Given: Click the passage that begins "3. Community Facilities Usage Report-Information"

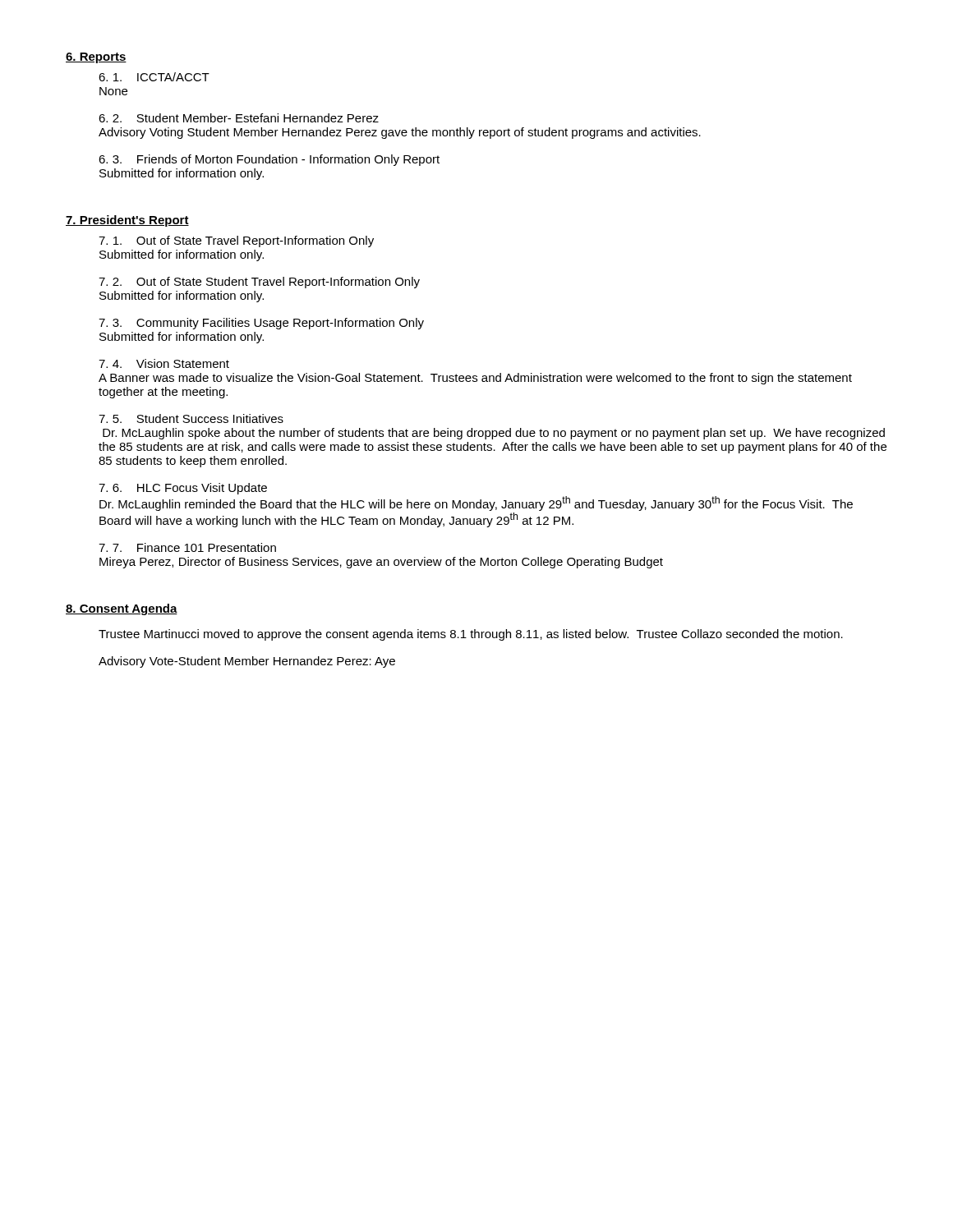Looking at the screenshot, I should pyautogui.click(x=261, y=329).
